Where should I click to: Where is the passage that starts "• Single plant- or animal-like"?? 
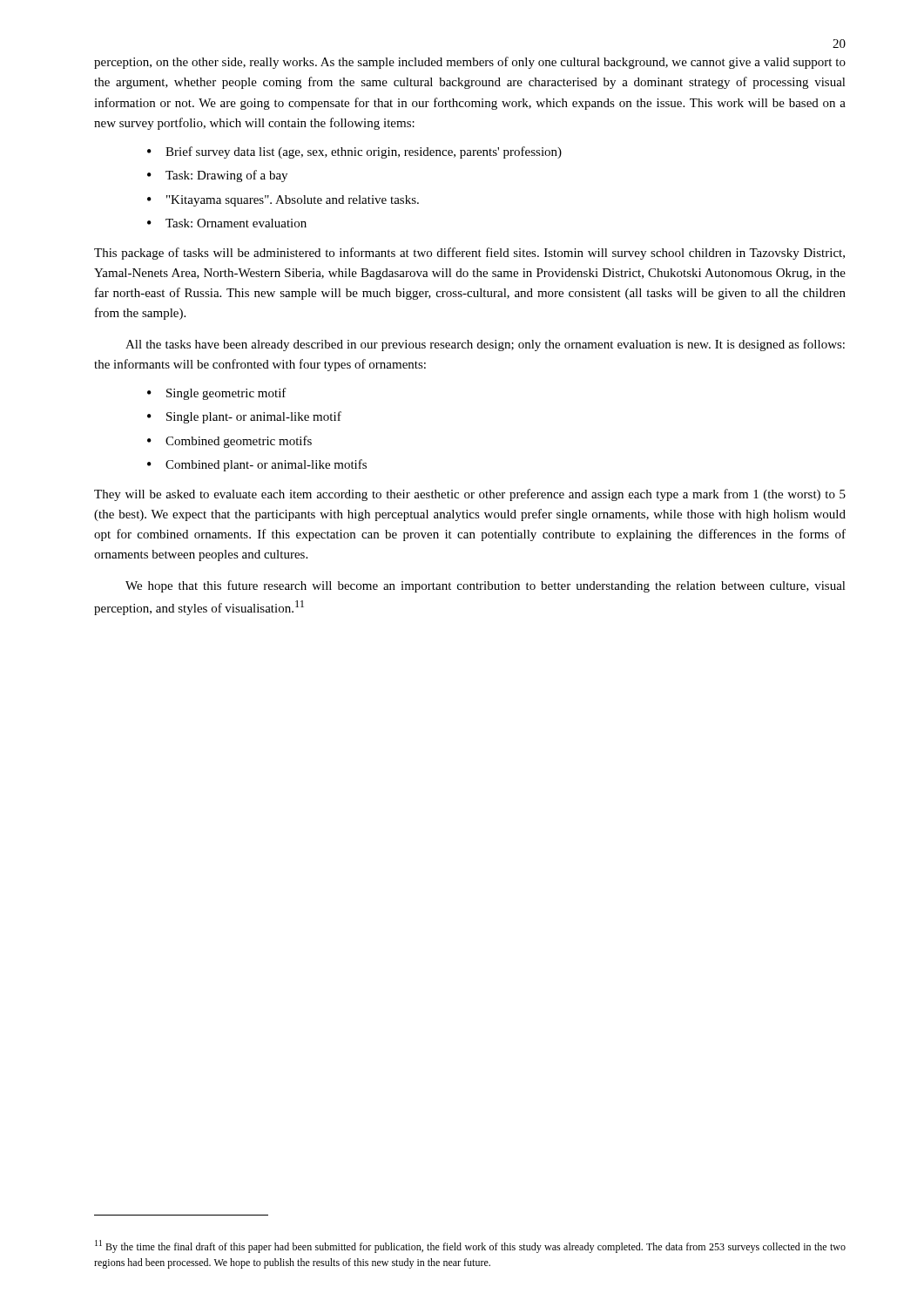[244, 417]
